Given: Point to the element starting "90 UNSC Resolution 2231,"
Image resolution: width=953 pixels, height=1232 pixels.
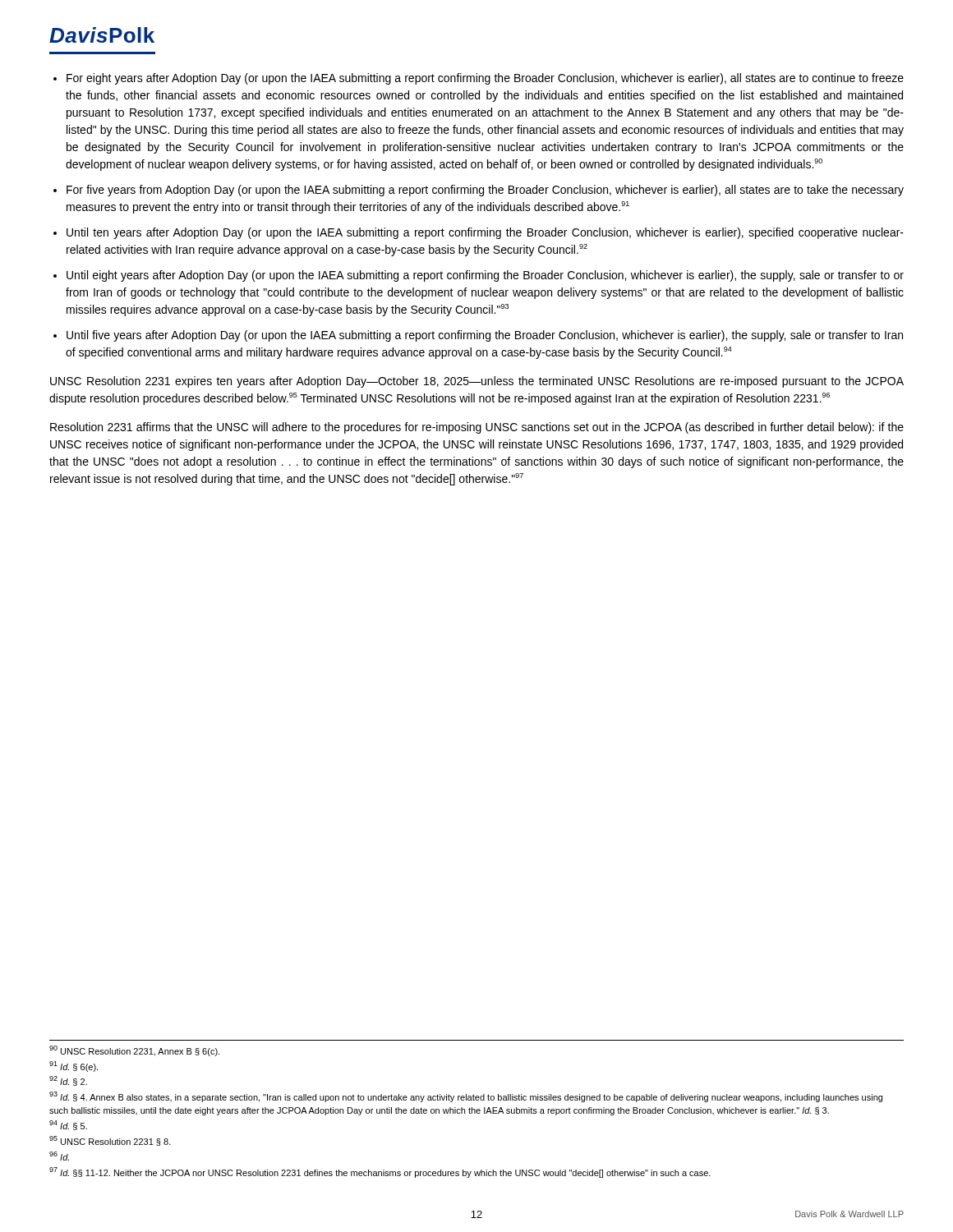Looking at the screenshot, I should (135, 1051).
